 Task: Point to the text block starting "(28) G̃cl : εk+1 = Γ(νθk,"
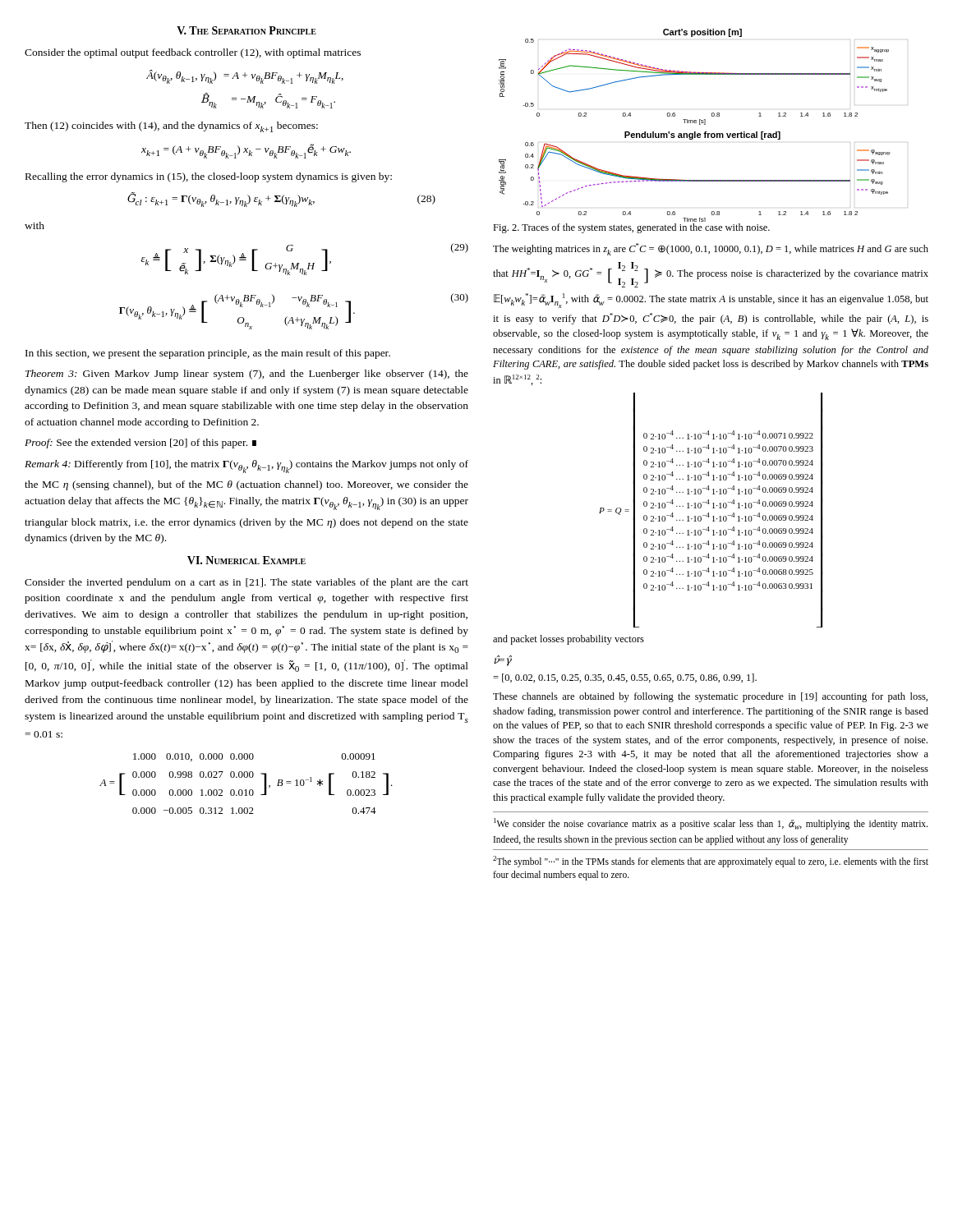281,199
